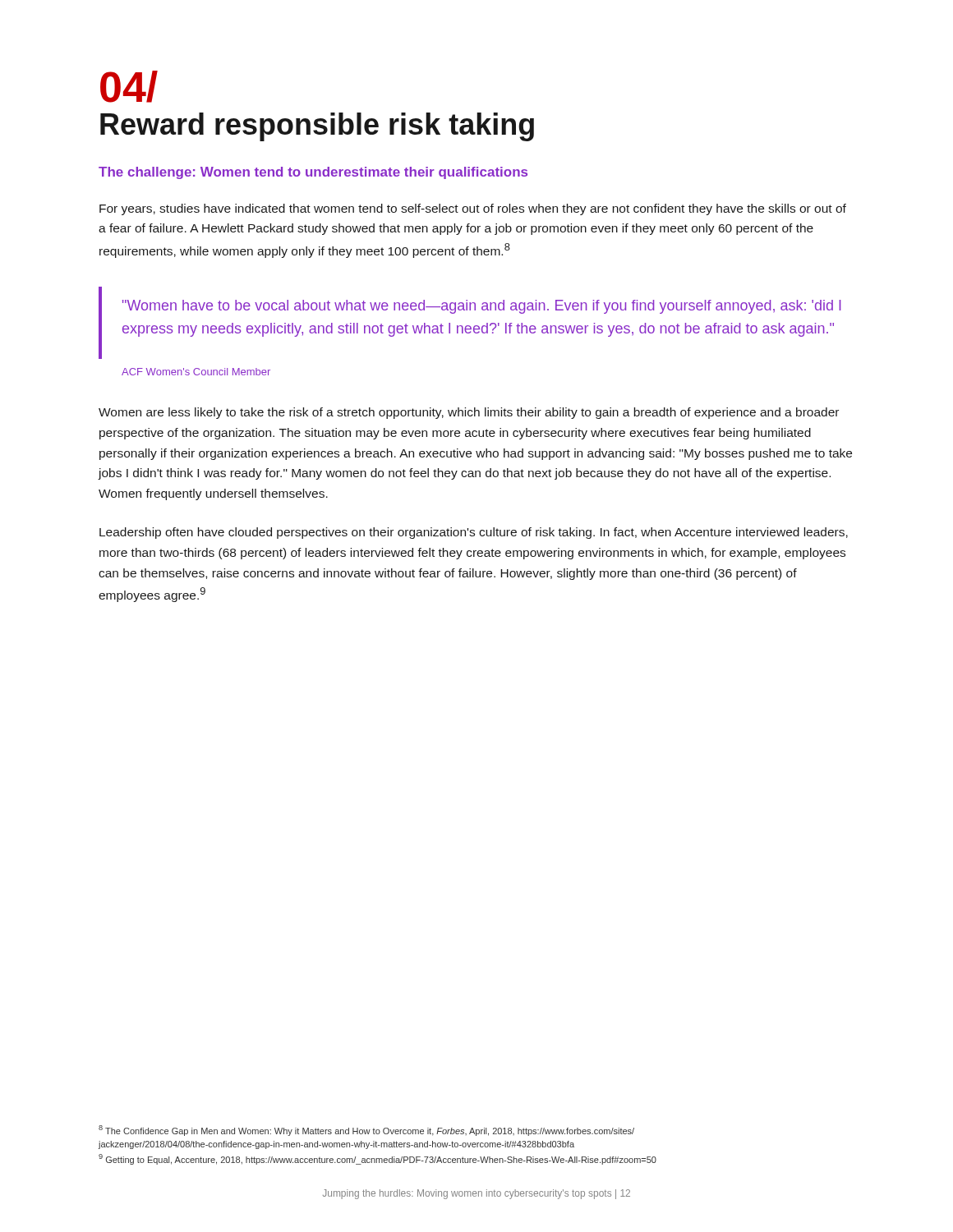Select the text block that reads "For years, studies have indicated that"
The height and width of the screenshot is (1232, 953).
[476, 230]
